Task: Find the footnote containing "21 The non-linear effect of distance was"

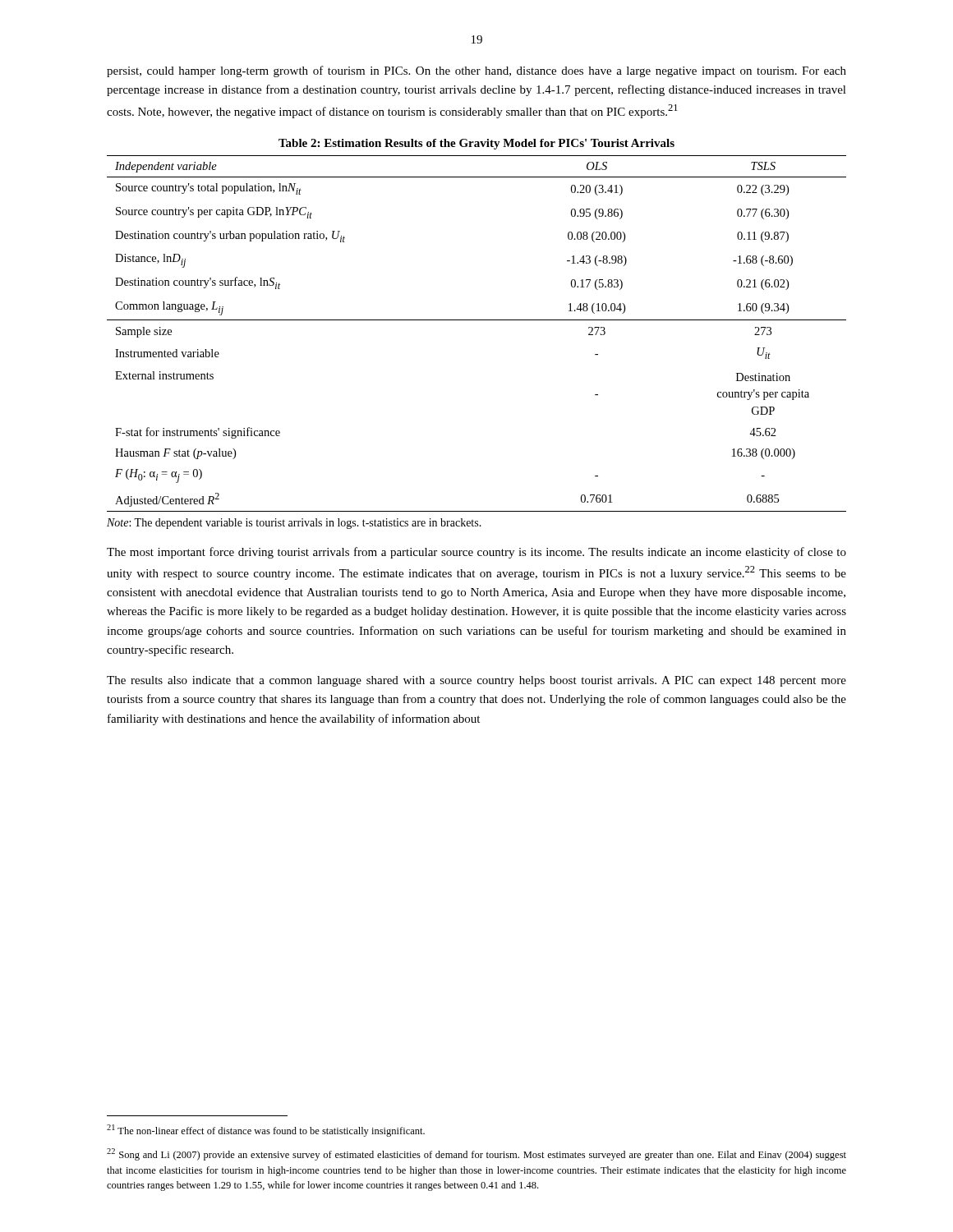Action: coord(266,1130)
